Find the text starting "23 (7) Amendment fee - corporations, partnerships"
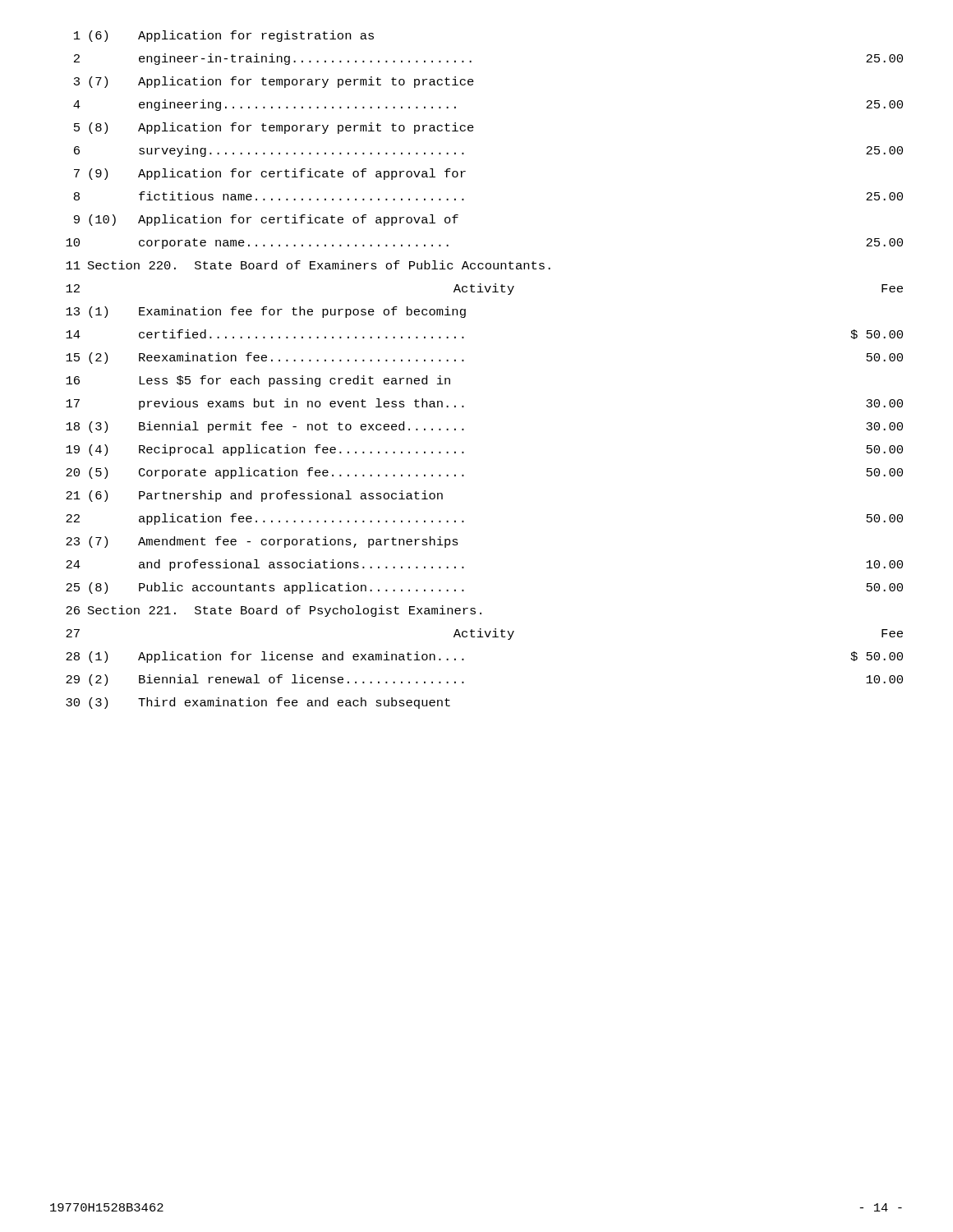Image resolution: width=953 pixels, height=1232 pixels. point(440,542)
